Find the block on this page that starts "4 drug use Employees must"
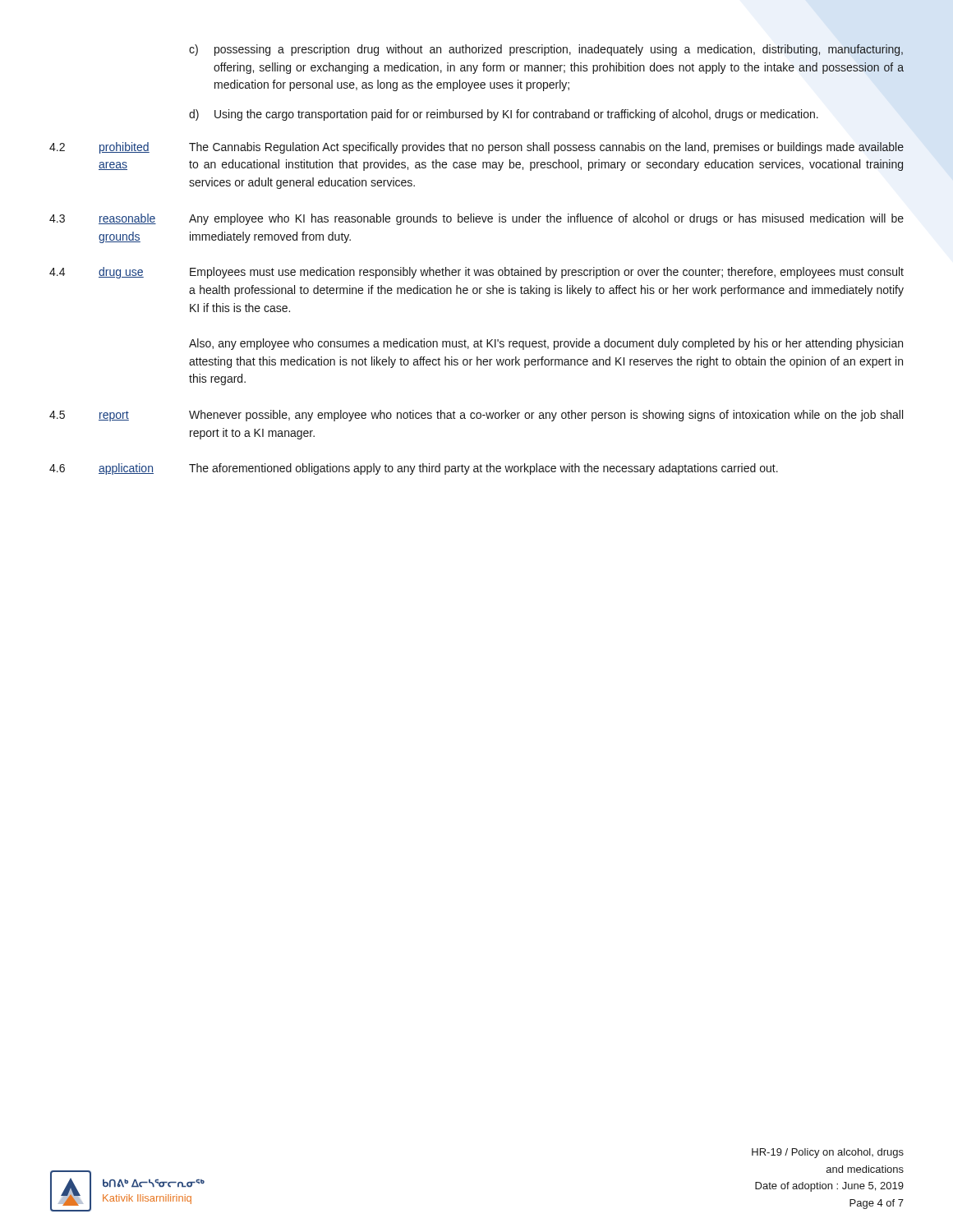 [476, 273]
